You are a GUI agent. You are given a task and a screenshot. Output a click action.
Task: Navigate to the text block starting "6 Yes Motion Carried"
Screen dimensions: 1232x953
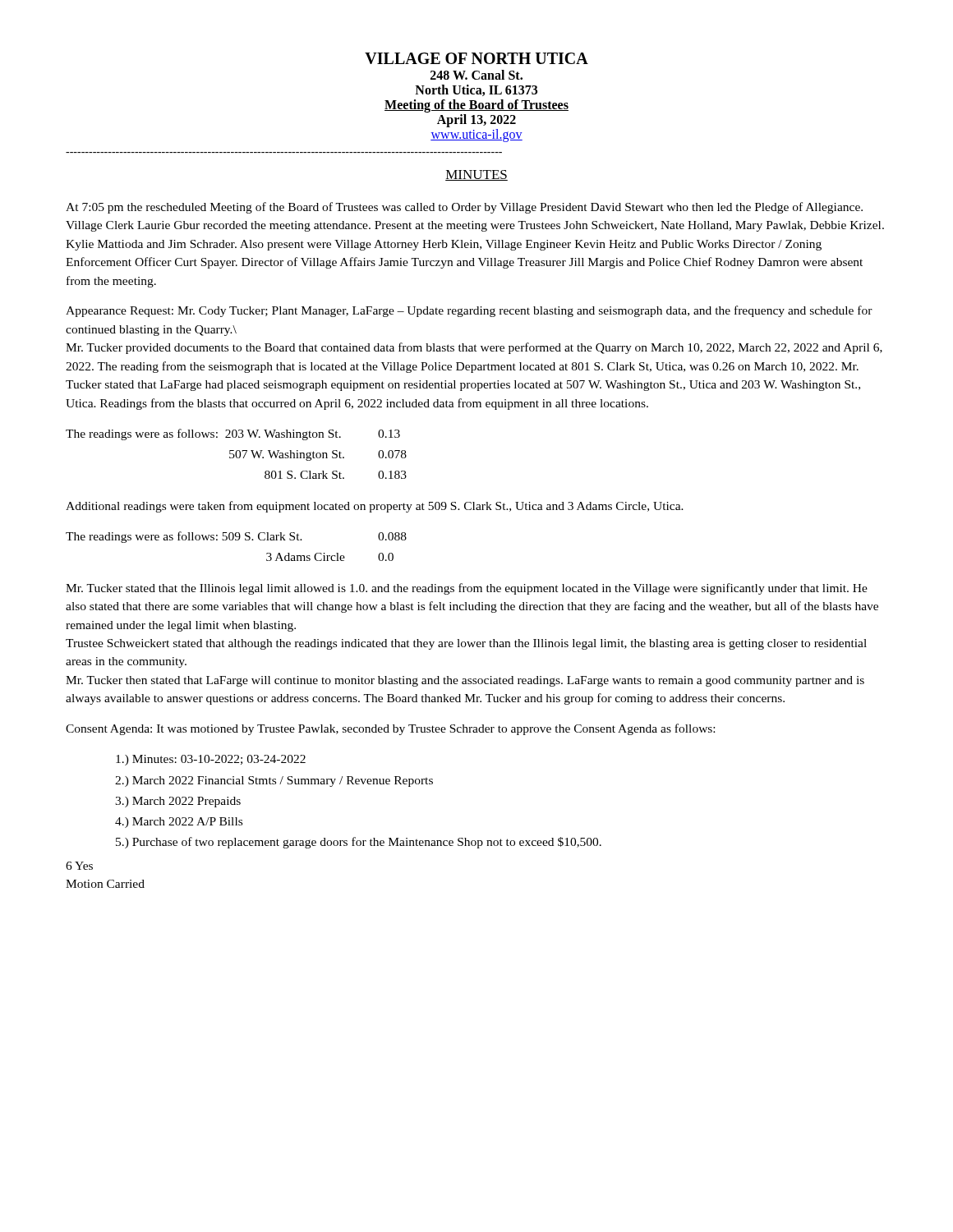pos(105,874)
